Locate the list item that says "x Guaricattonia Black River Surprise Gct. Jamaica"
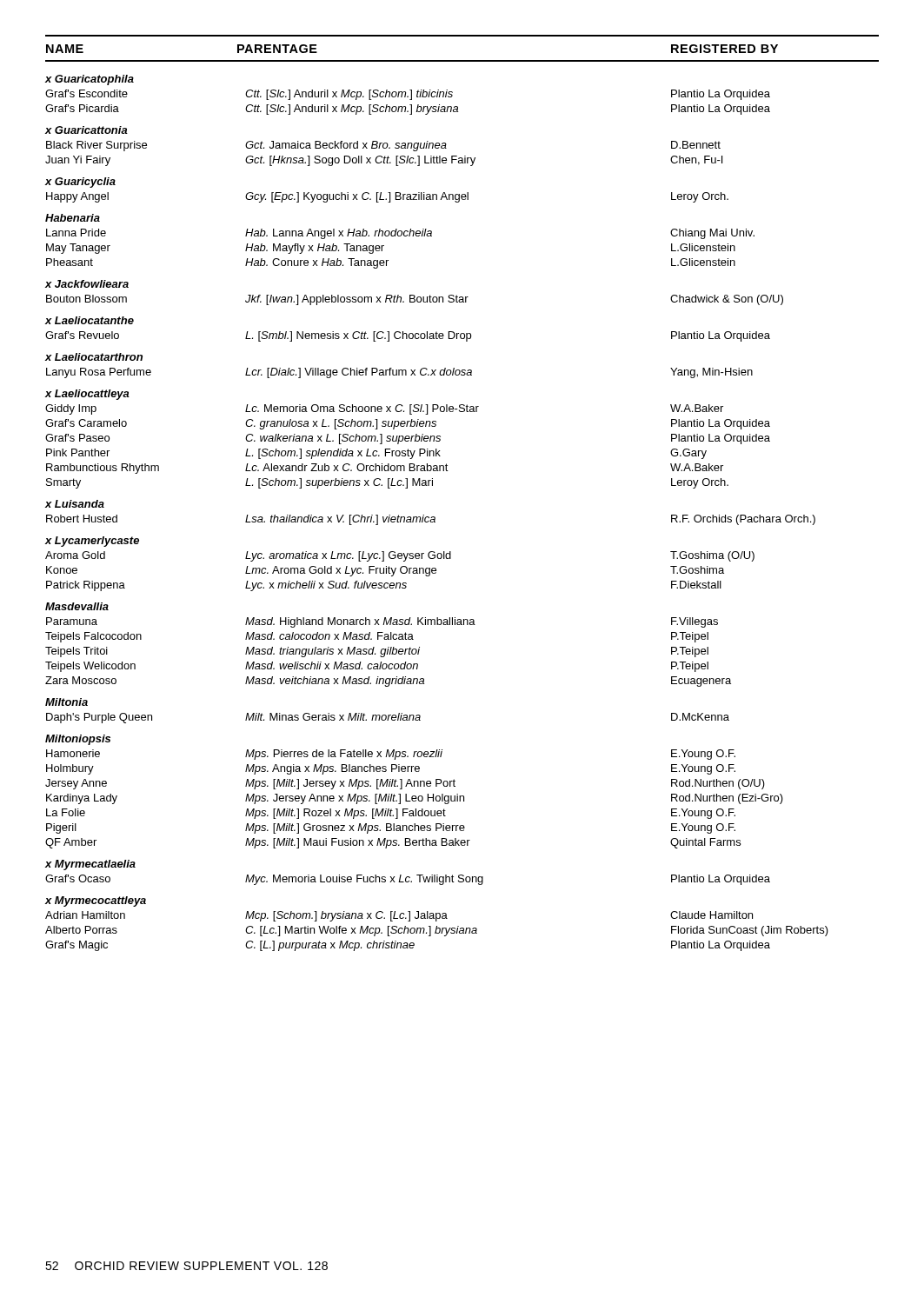Viewport: 924px width, 1304px height. (x=462, y=145)
